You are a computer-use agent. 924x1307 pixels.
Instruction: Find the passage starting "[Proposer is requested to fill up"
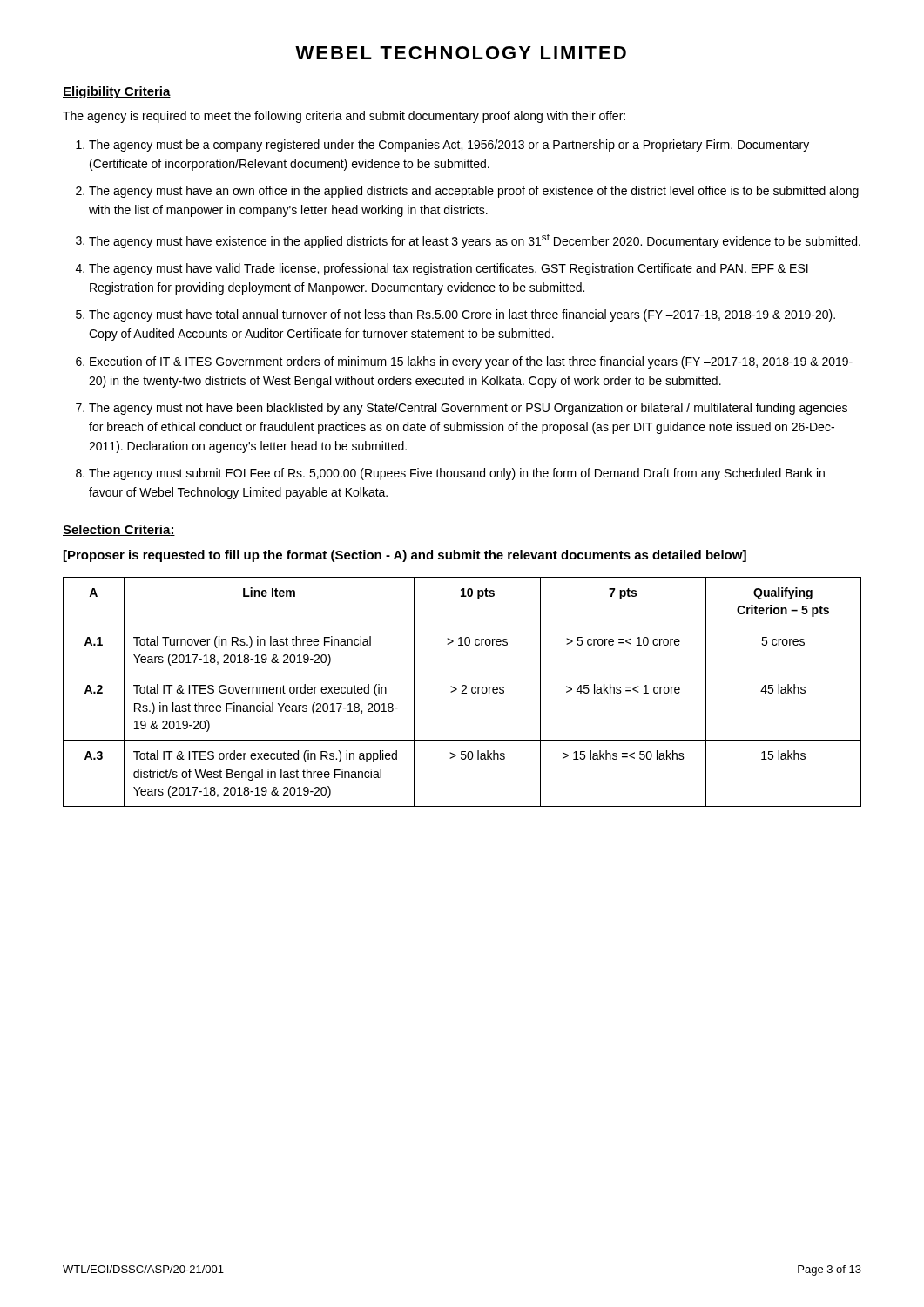pos(405,554)
